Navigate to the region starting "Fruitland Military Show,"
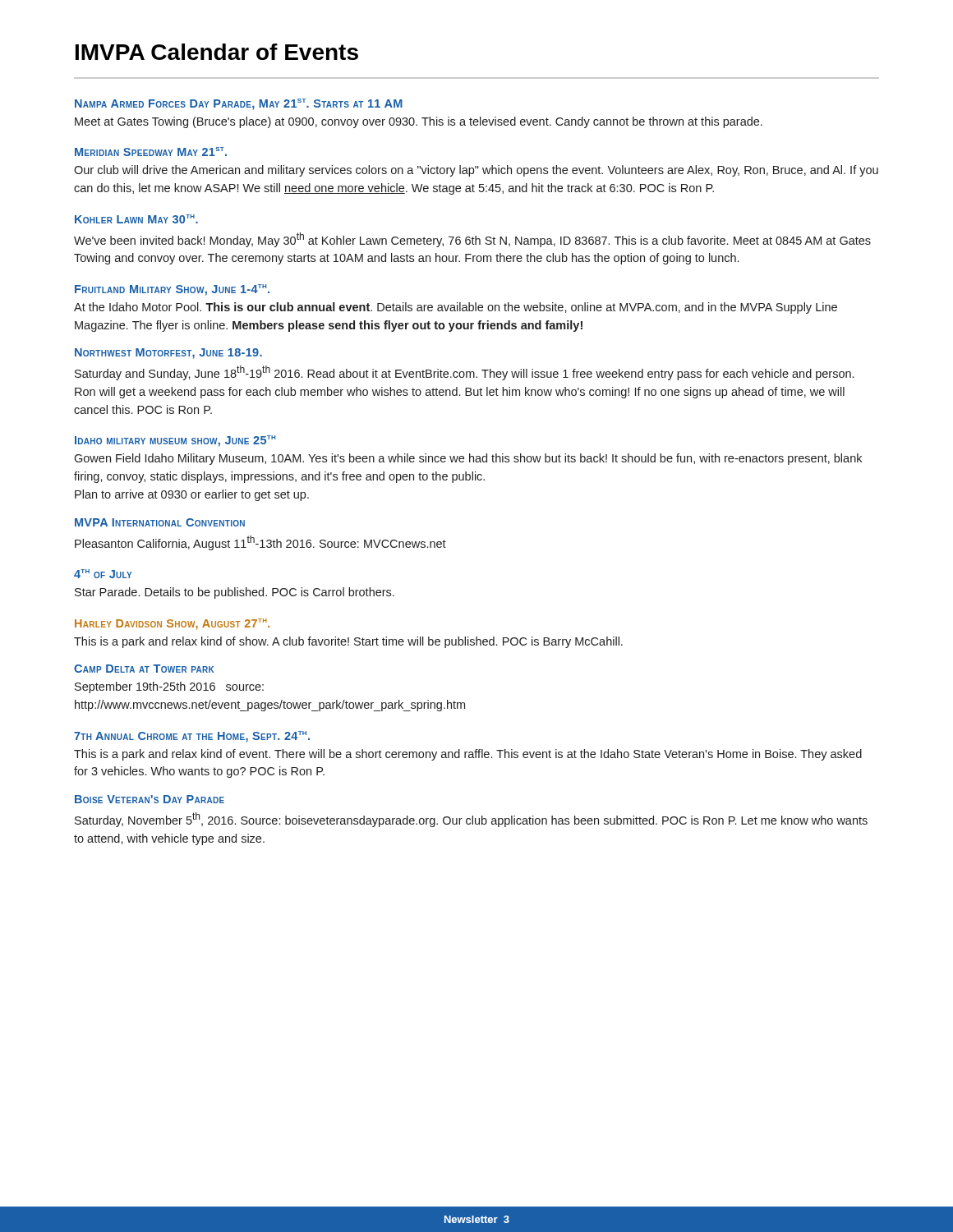Screen dimensions: 1232x953 (x=172, y=287)
